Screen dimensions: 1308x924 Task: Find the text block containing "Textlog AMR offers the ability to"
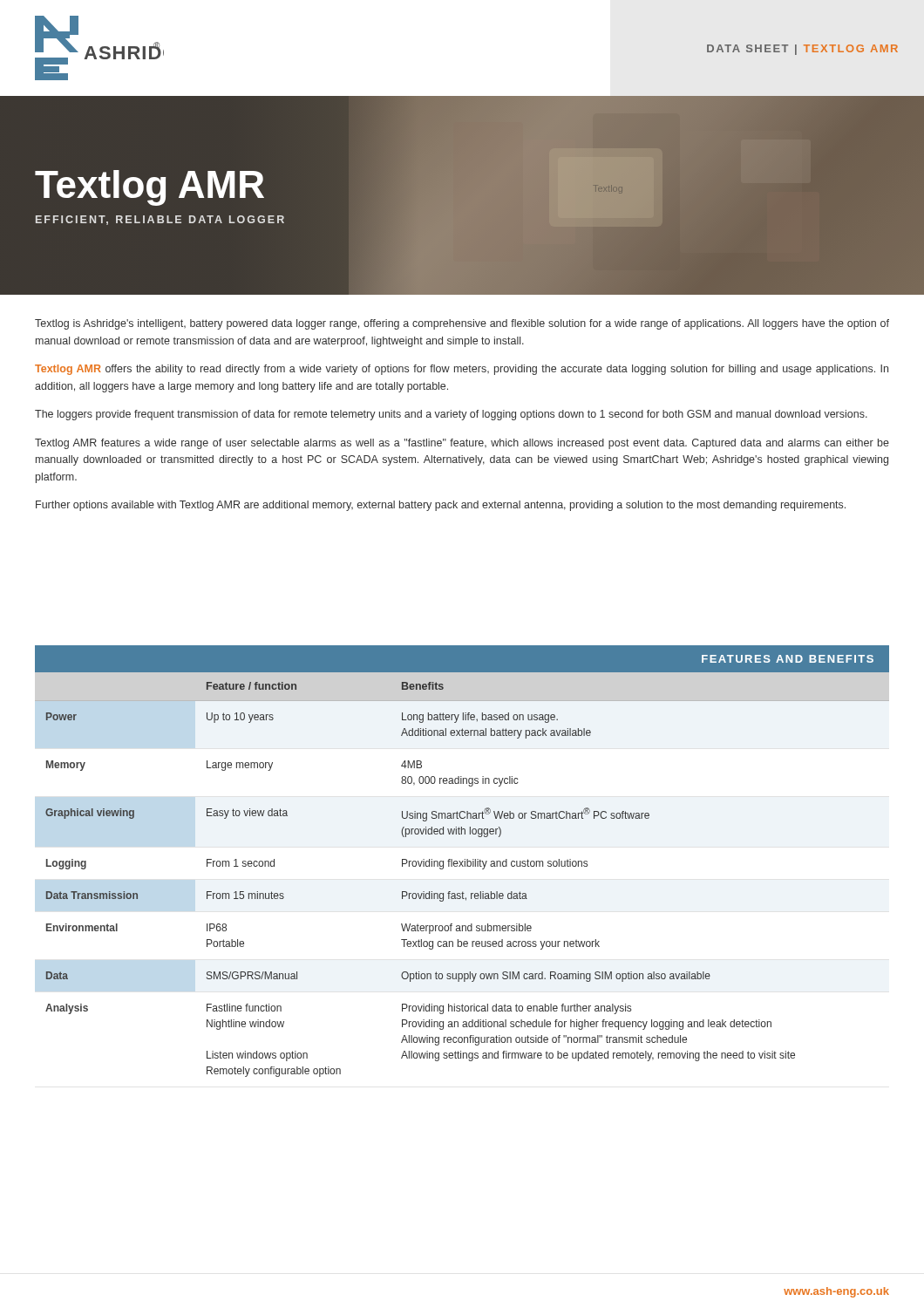coord(462,377)
